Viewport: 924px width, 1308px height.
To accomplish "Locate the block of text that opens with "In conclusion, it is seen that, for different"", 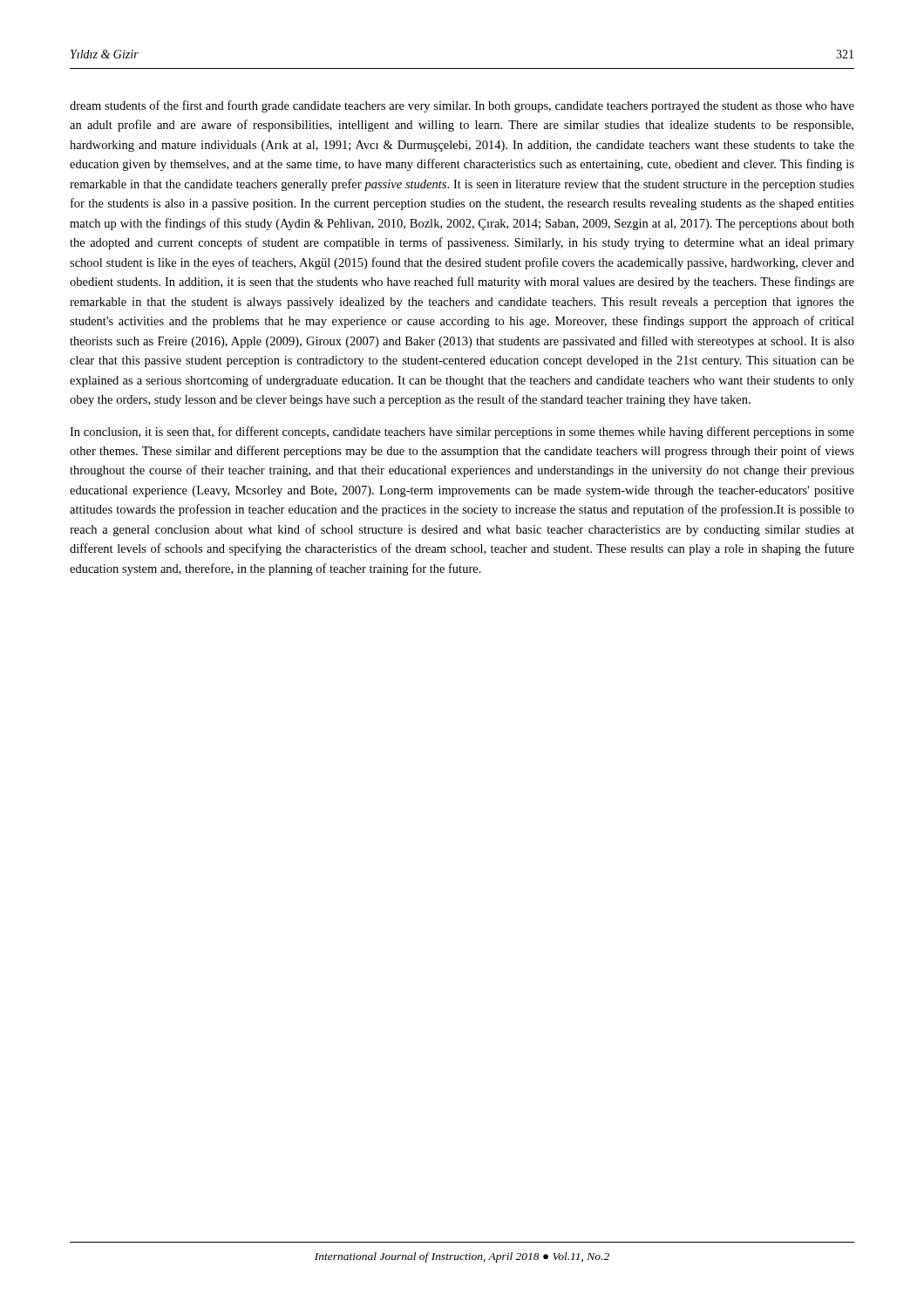I will click(462, 500).
